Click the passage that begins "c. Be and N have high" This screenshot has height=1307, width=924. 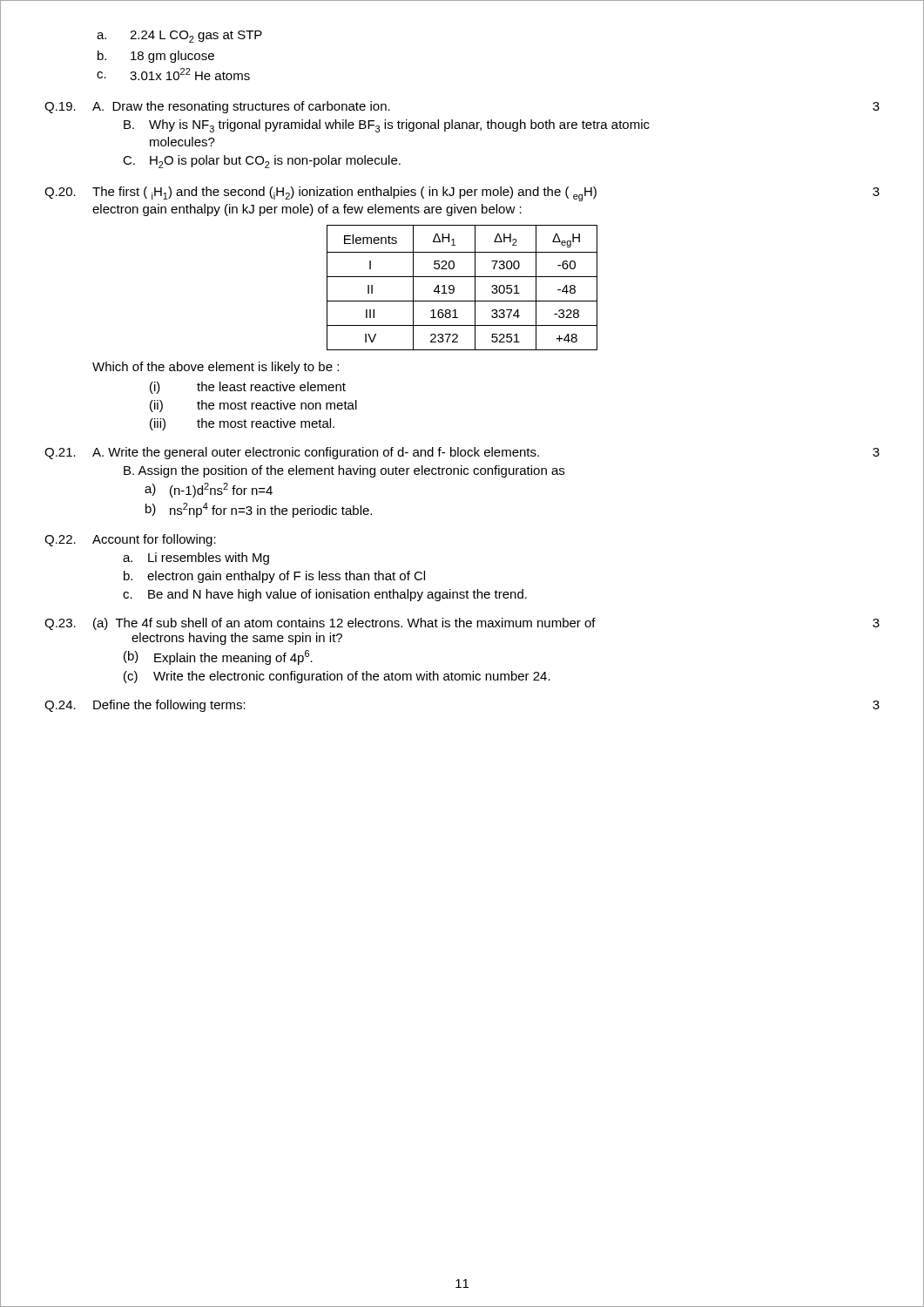325,594
